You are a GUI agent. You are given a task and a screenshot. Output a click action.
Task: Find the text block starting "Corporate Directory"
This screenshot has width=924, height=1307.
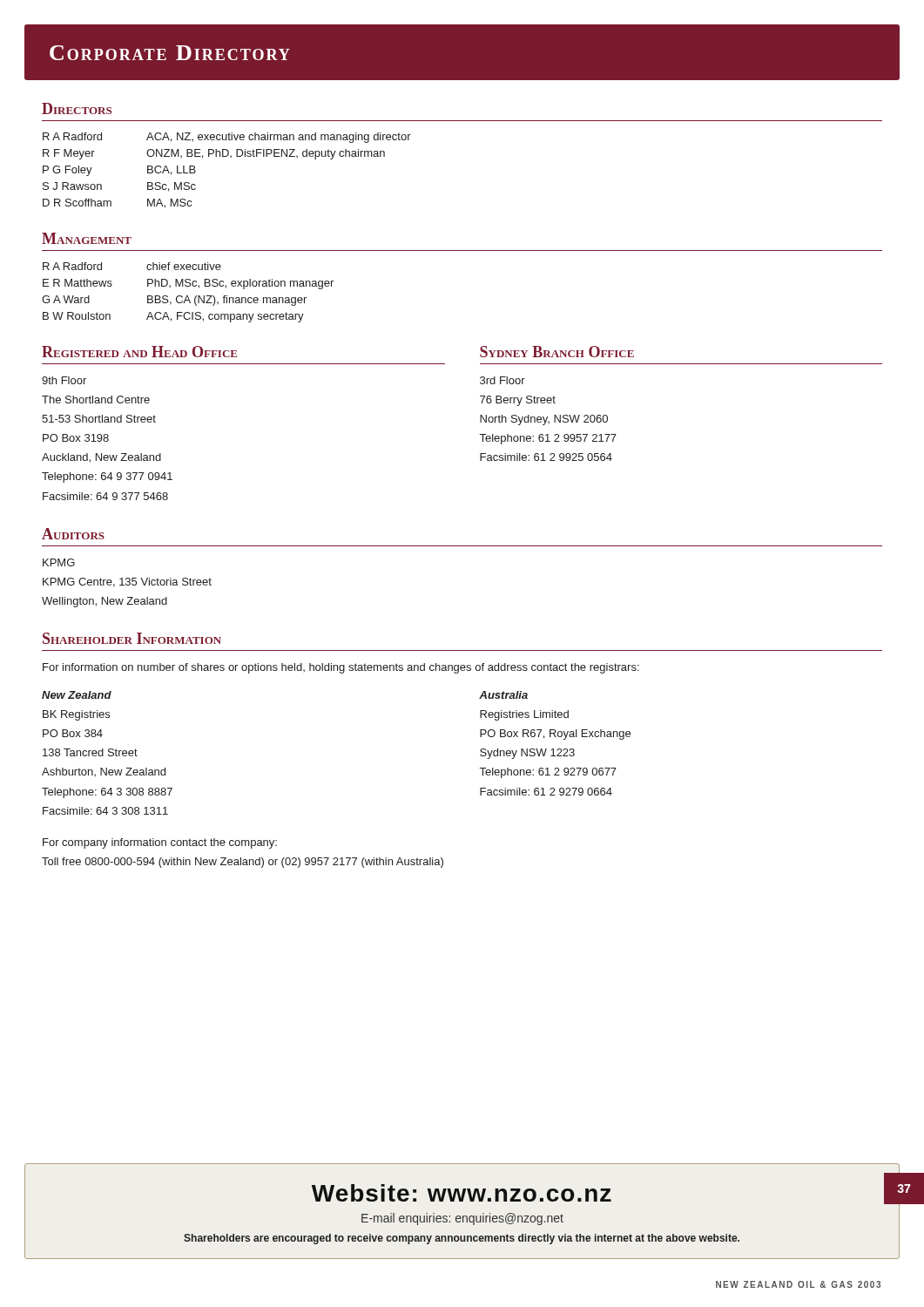170,53
